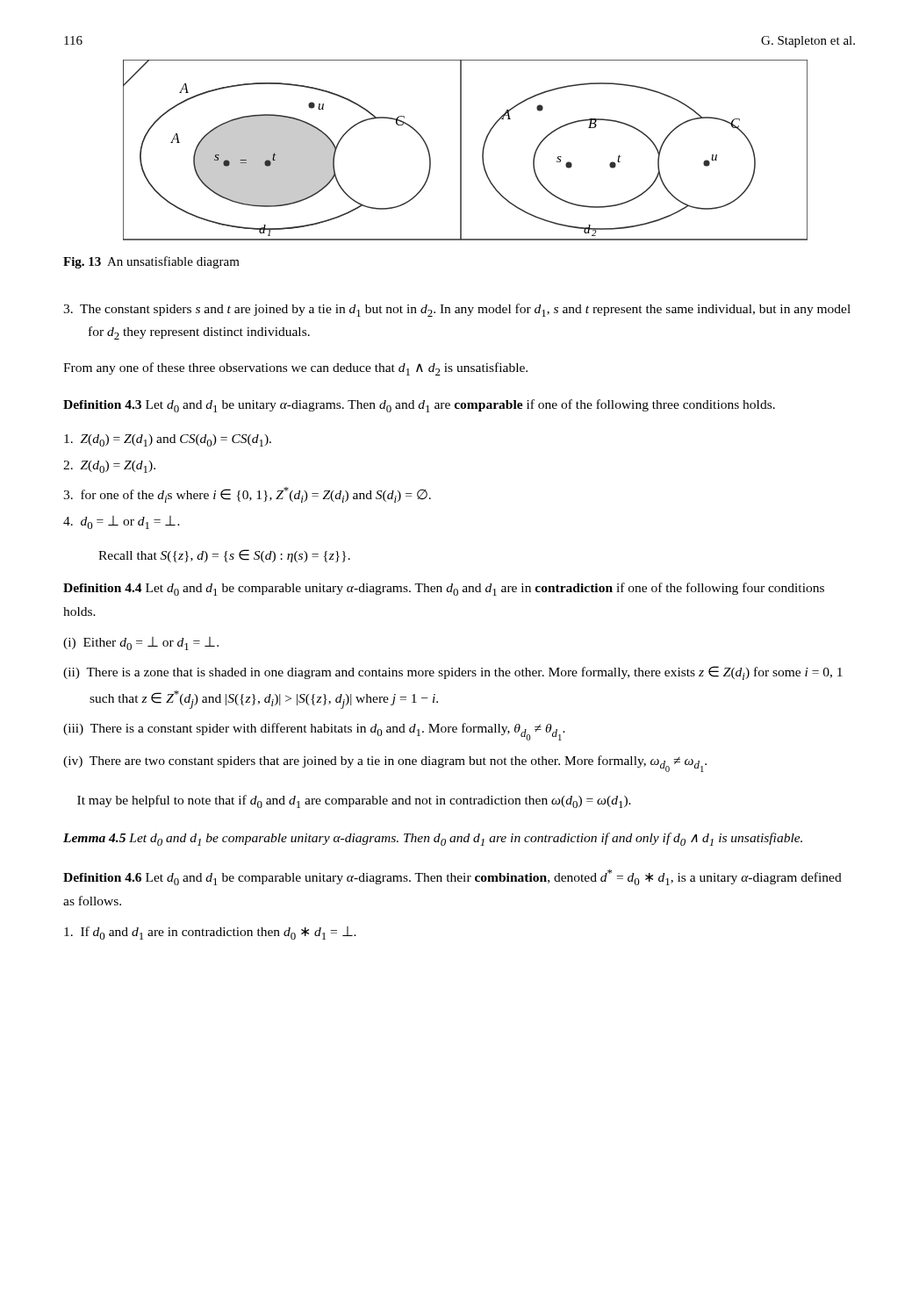The width and height of the screenshot is (919, 1316).
Task: Select the text block that says "It may be helpful to note"
Action: (x=347, y=802)
